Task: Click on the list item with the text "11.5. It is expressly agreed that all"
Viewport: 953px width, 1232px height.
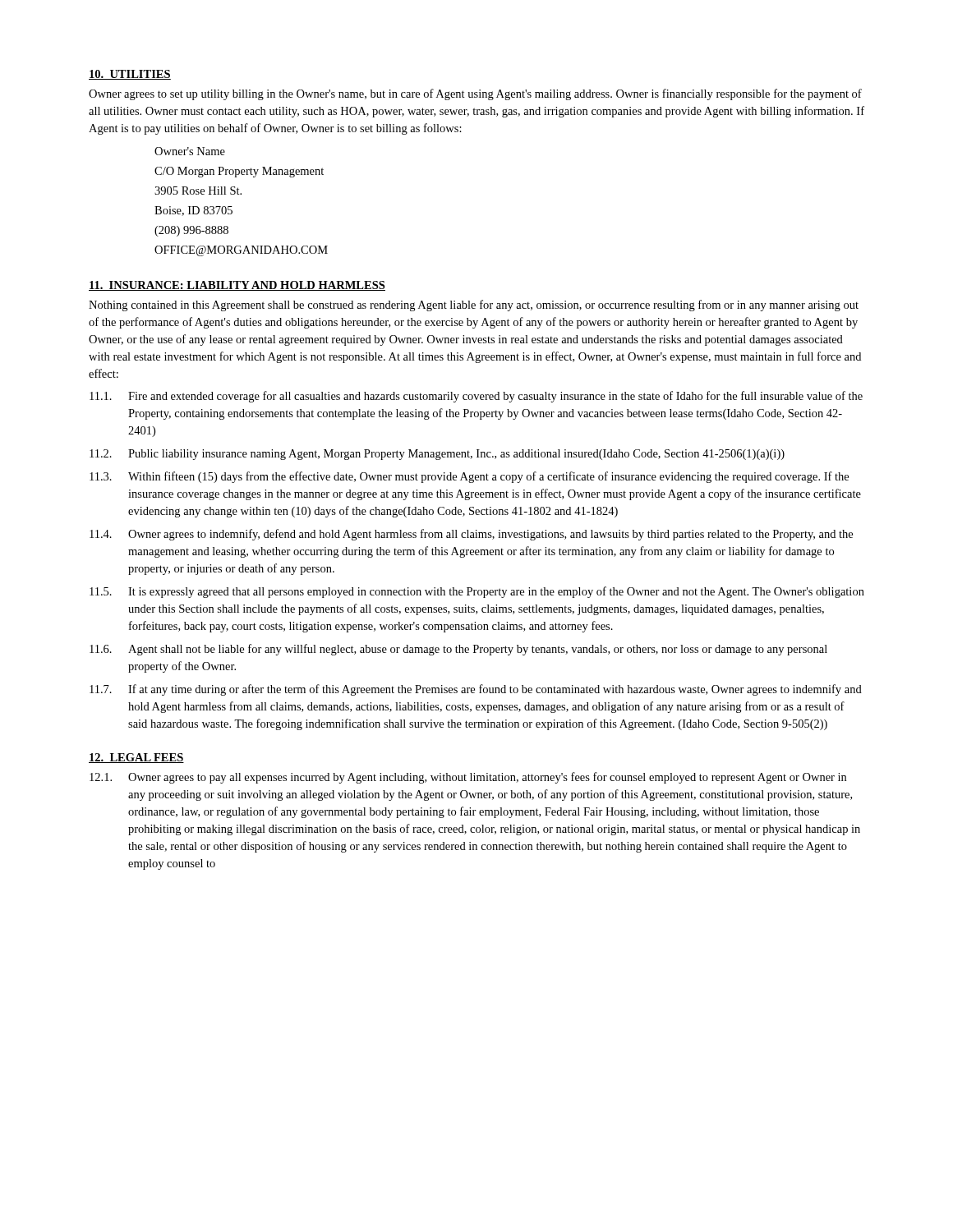Action: pyautogui.click(x=476, y=609)
